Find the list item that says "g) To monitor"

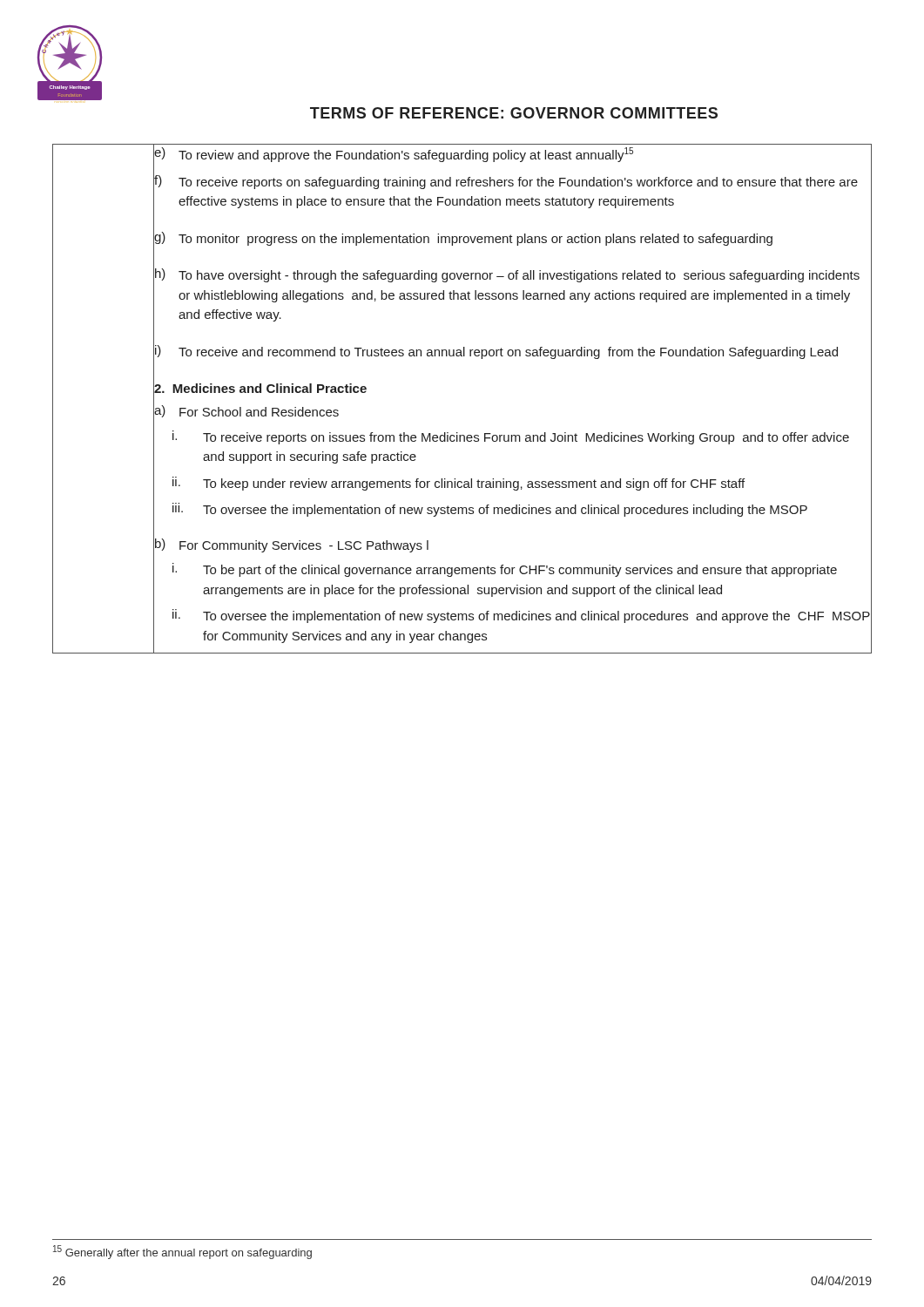tap(512, 239)
